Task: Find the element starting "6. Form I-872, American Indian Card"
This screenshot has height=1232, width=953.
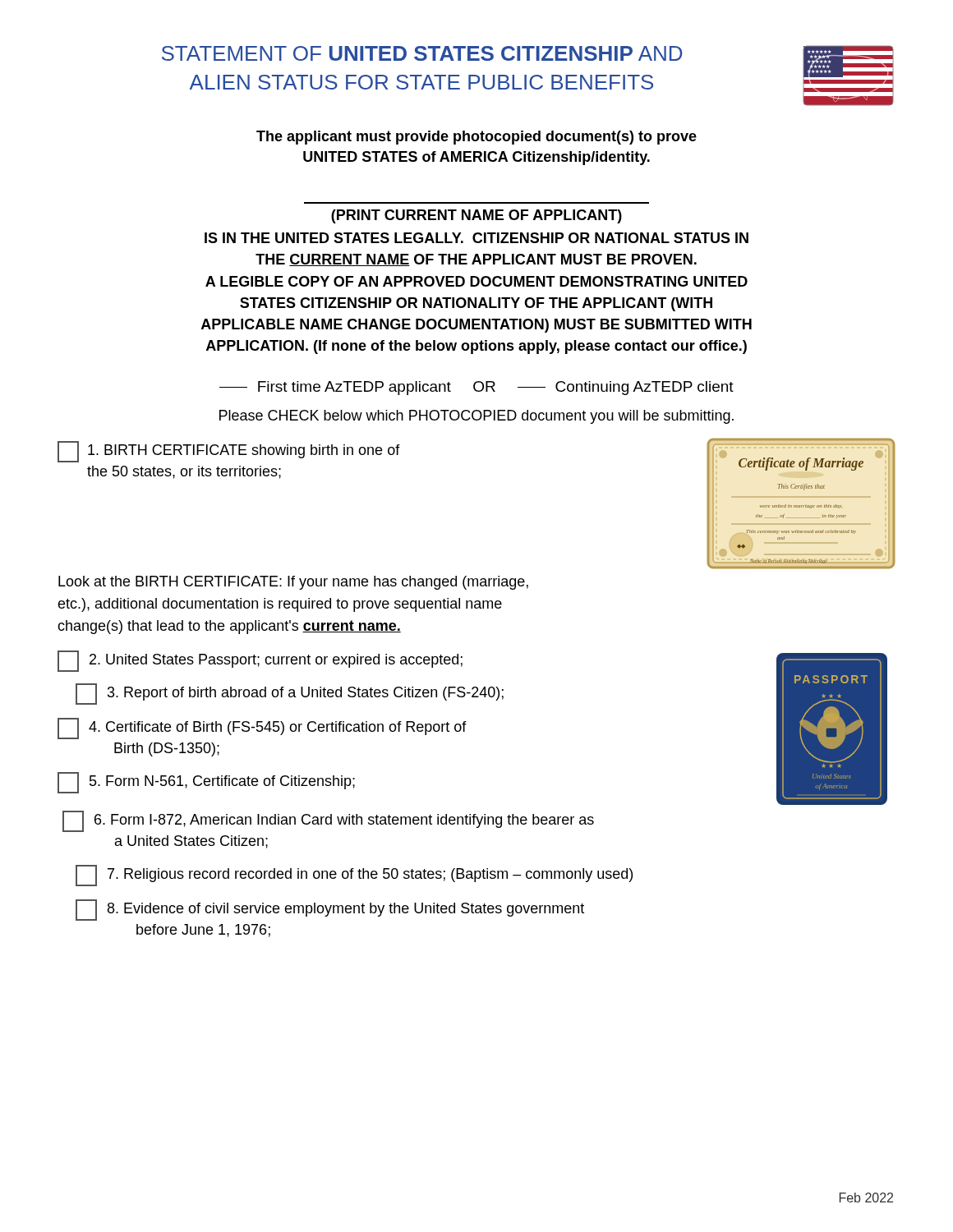Action: [x=328, y=830]
